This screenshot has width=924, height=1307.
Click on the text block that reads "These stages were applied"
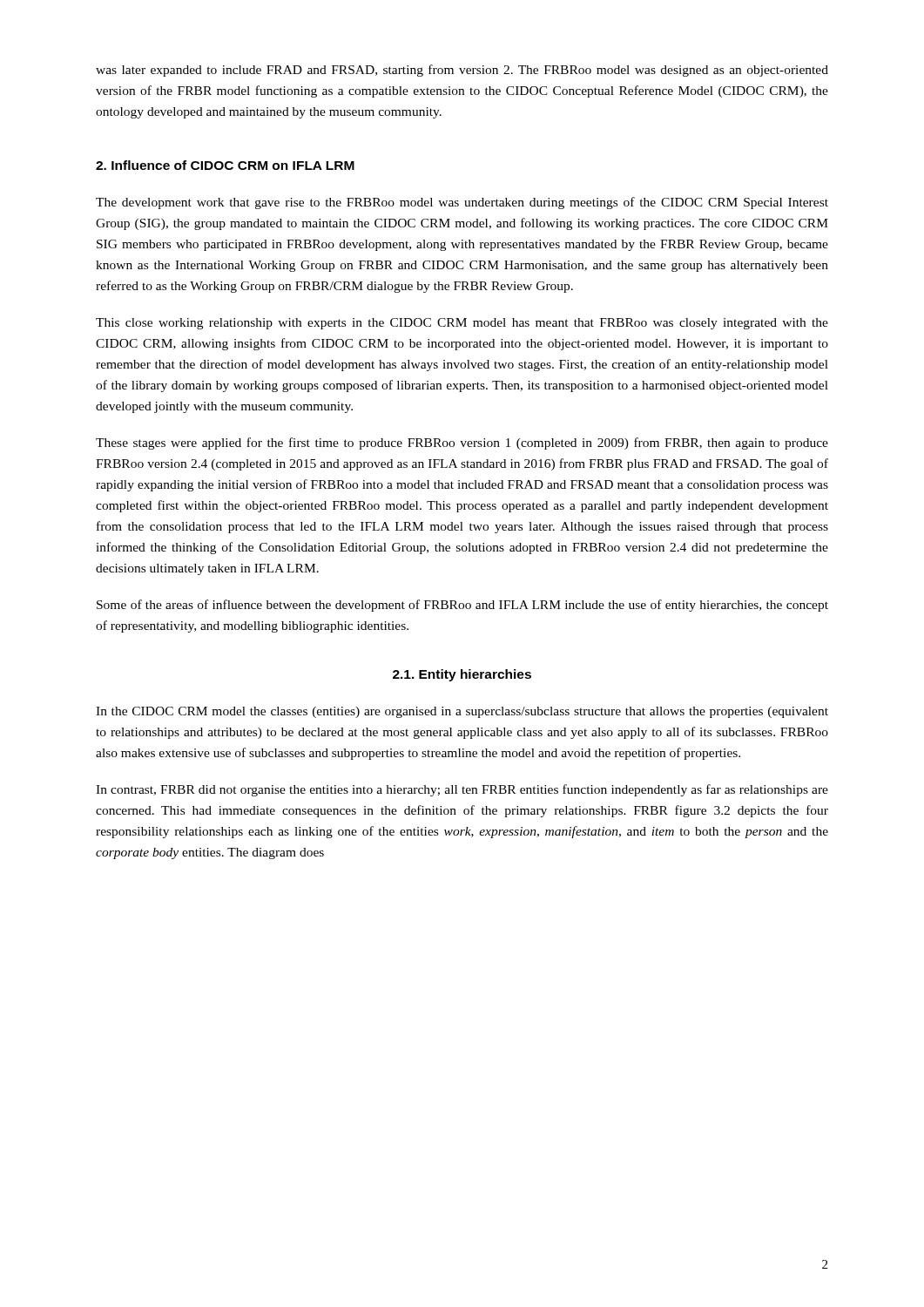click(462, 506)
